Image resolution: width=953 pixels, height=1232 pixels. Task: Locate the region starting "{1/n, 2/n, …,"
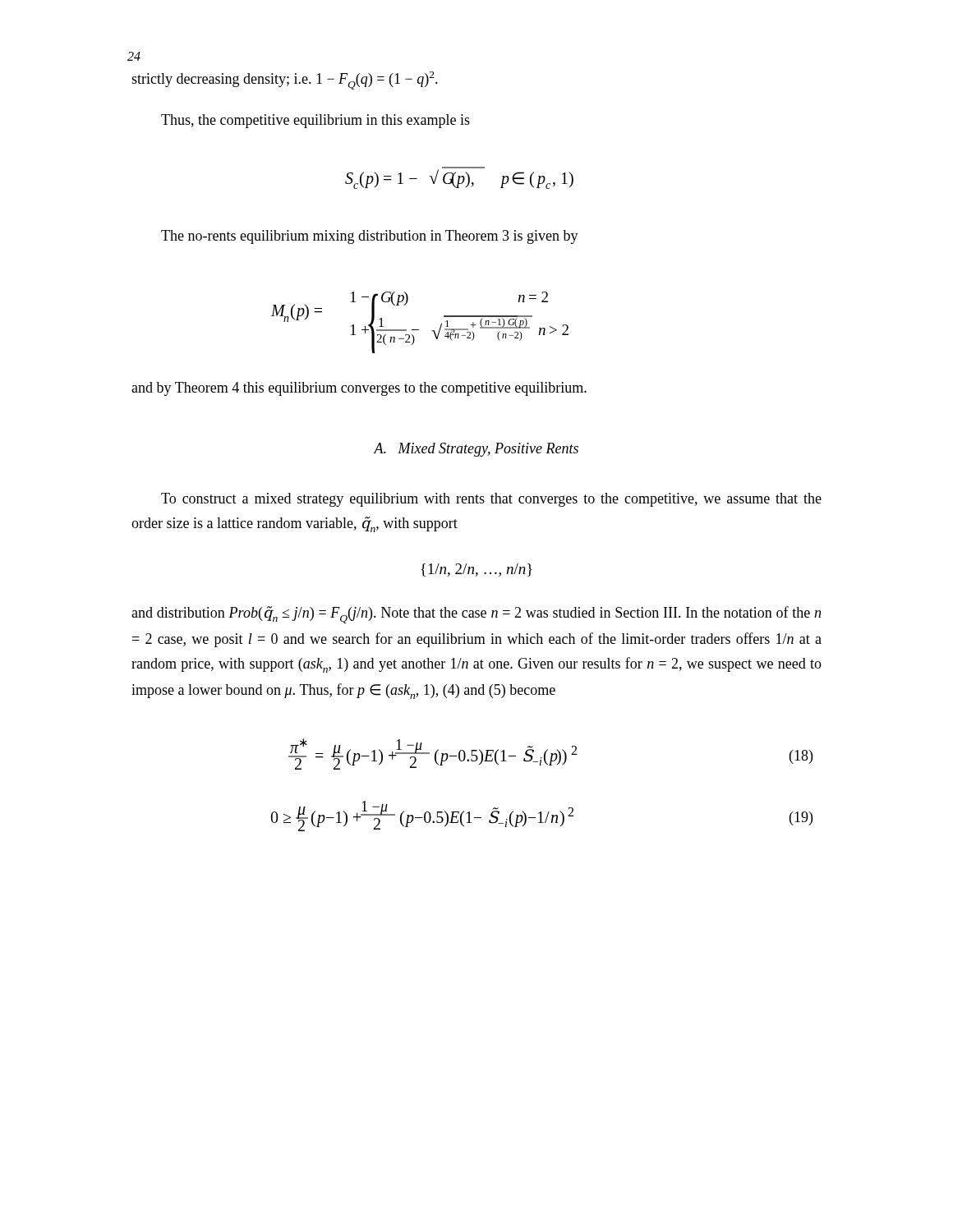[476, 569]
